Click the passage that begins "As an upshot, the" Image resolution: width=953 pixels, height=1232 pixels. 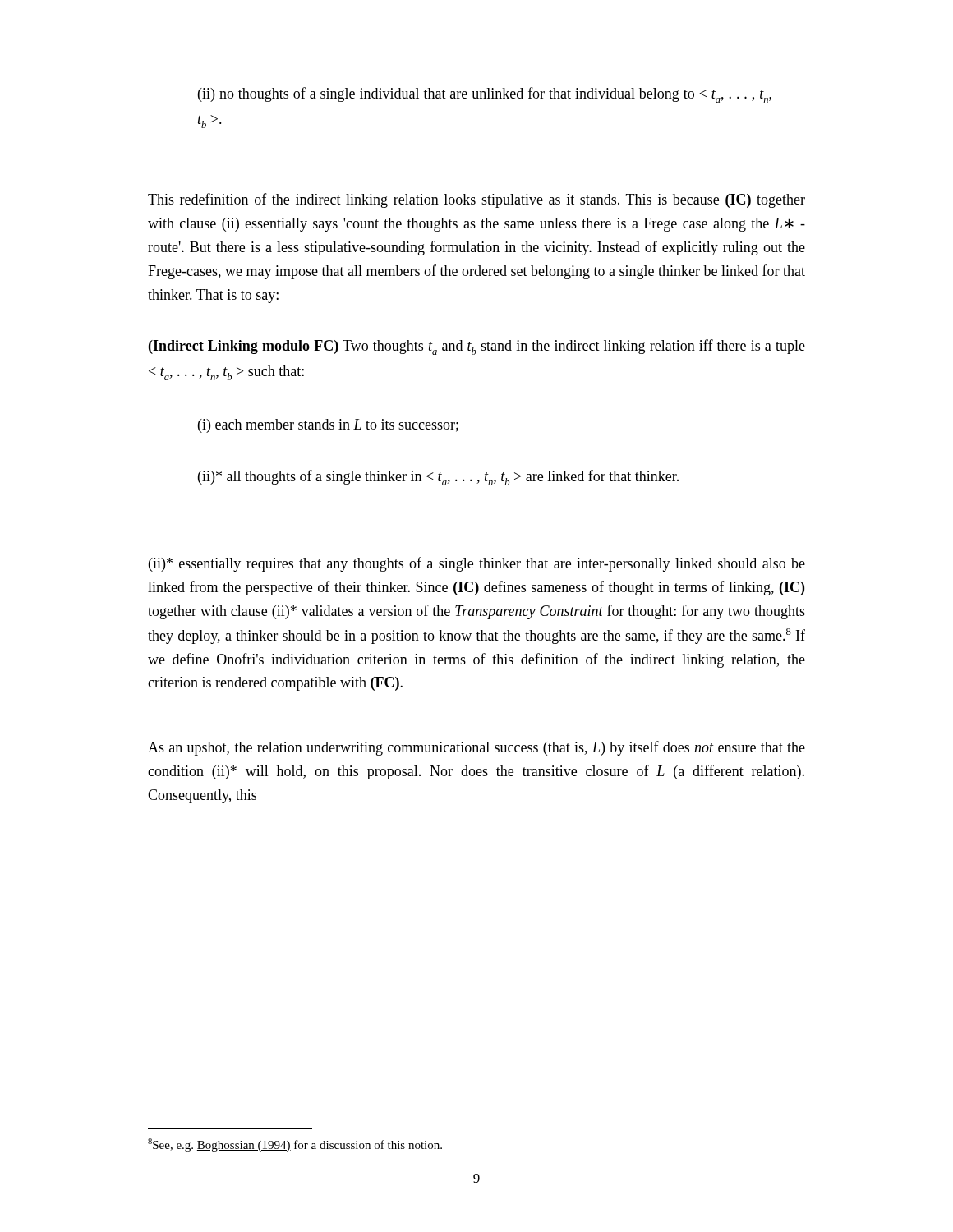tap(476, 772)
